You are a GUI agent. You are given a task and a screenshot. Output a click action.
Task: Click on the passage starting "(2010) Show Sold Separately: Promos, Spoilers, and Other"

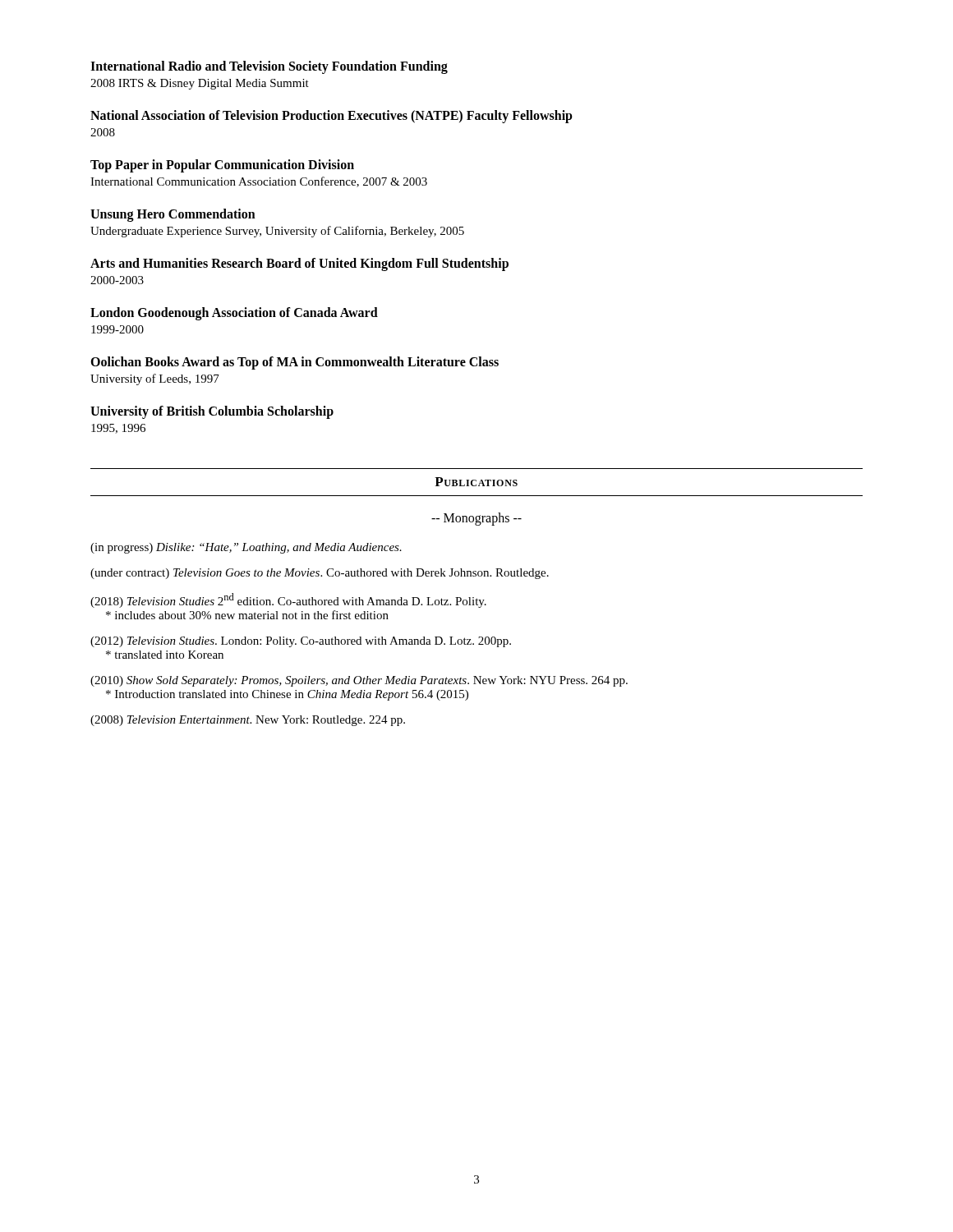(x=476, y=687)
